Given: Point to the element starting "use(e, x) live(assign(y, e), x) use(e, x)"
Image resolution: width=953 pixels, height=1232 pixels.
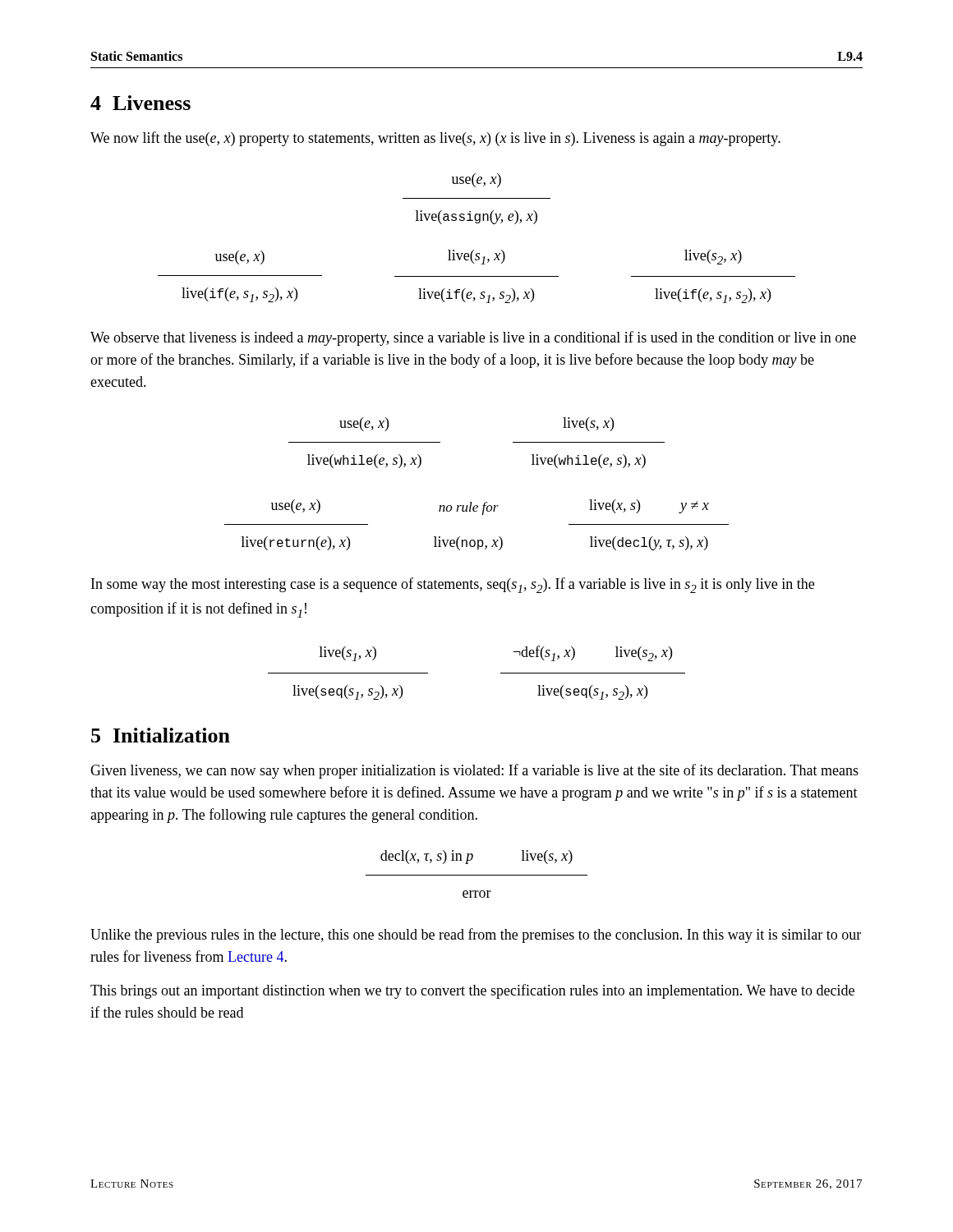Looking at the screenshot, I should point(476,180).
